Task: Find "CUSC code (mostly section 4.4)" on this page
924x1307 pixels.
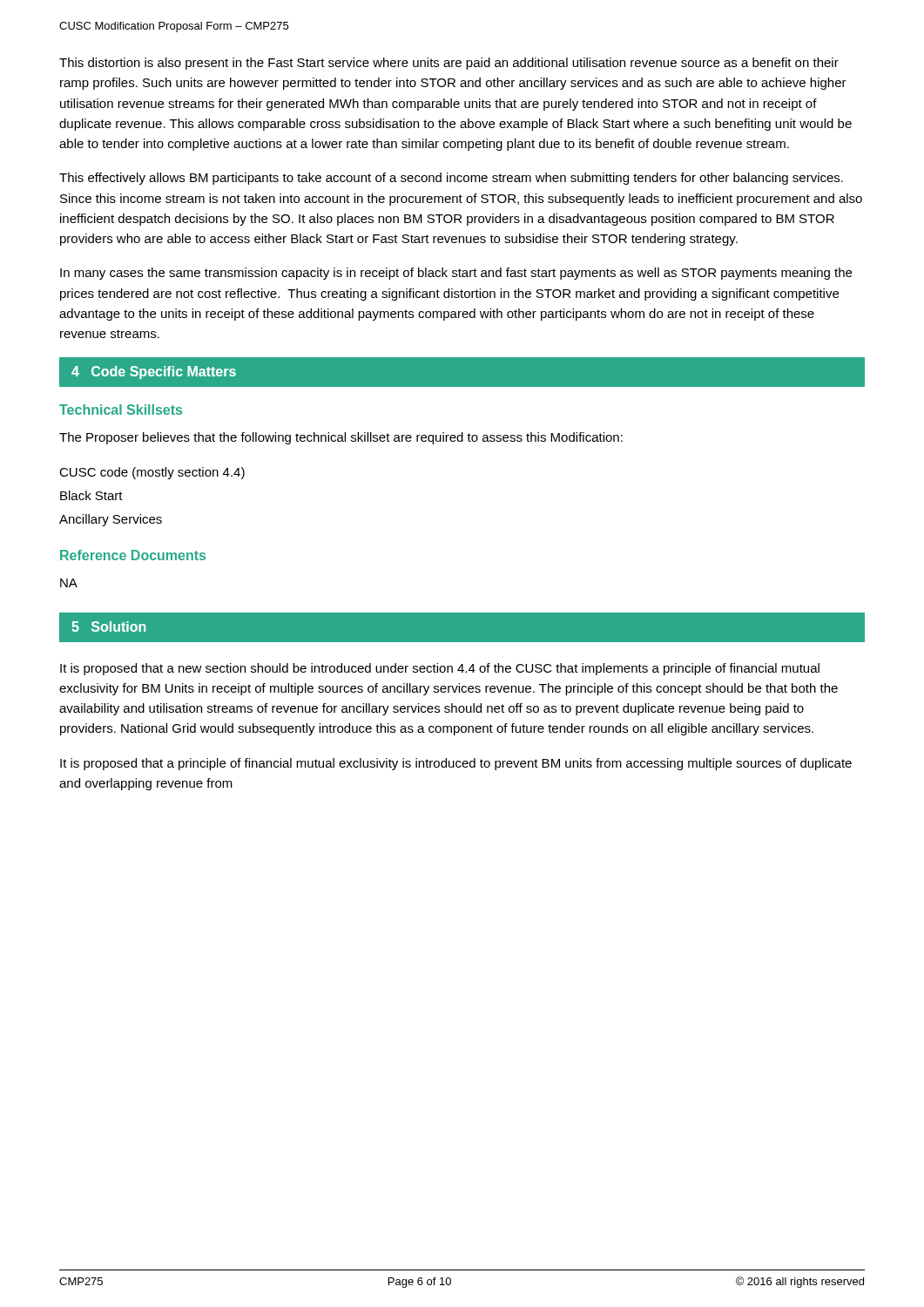Action: coord(152,471)
